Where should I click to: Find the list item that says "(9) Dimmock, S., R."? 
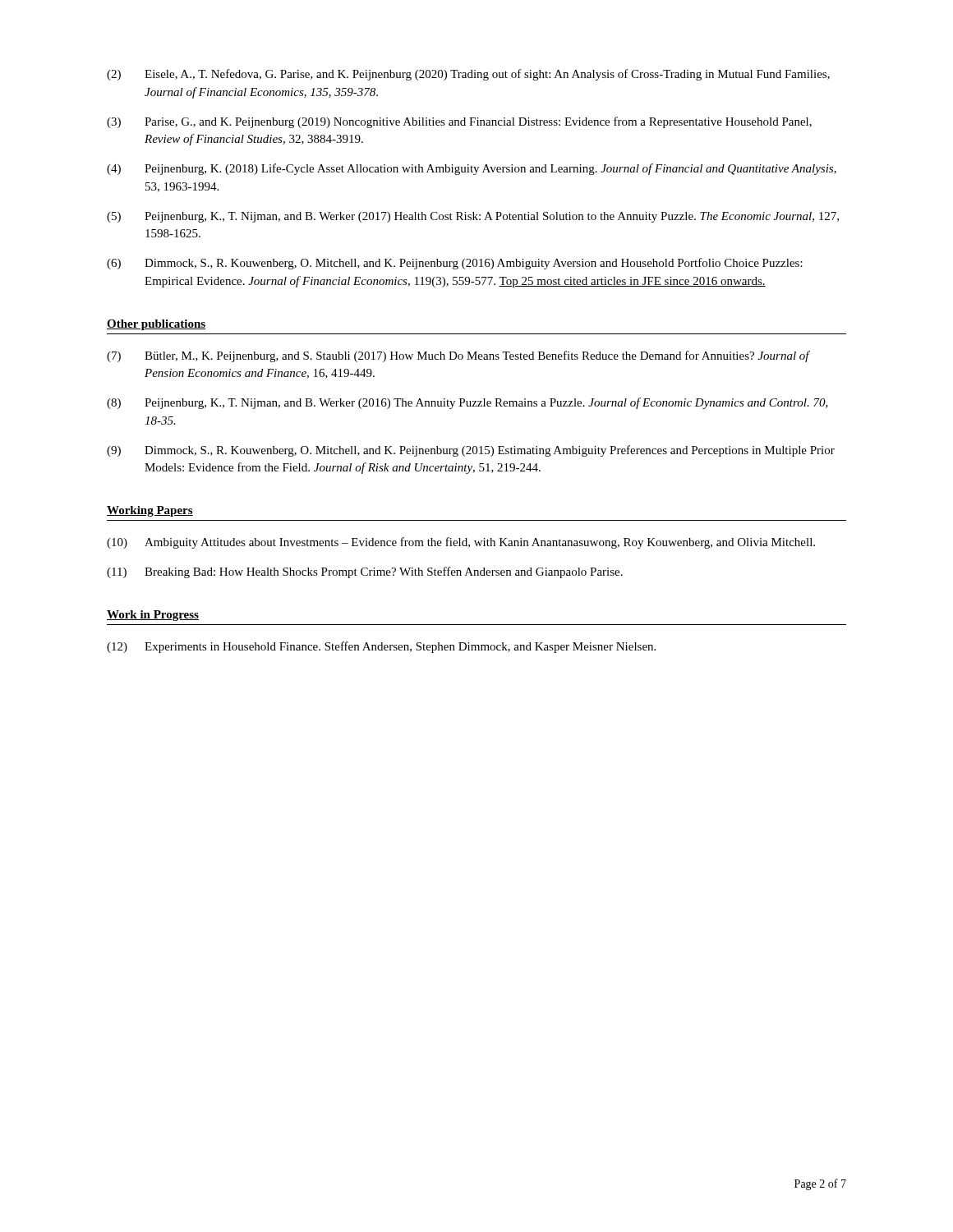[476, 459]
